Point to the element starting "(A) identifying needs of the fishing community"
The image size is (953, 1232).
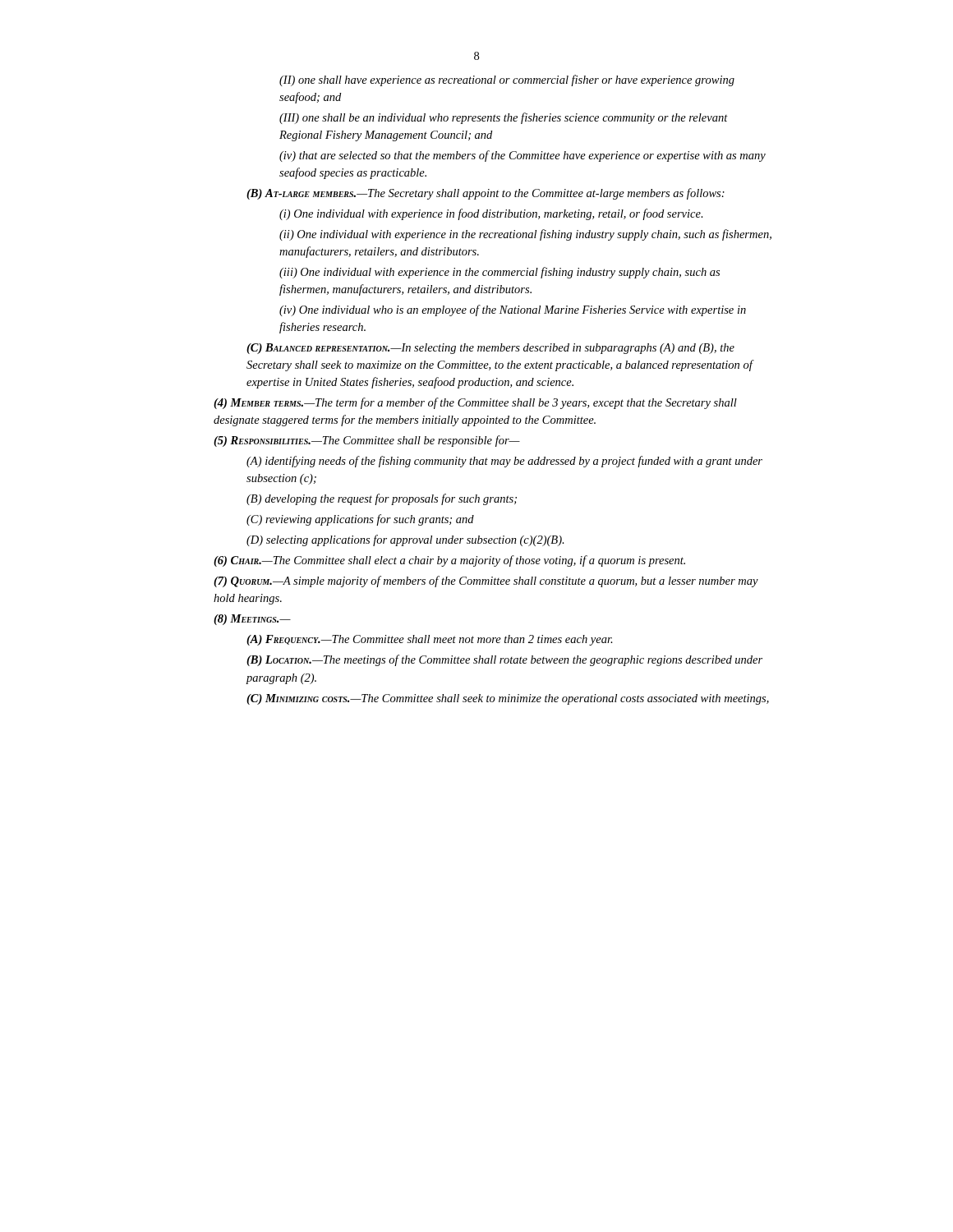[x=509, y=470]
